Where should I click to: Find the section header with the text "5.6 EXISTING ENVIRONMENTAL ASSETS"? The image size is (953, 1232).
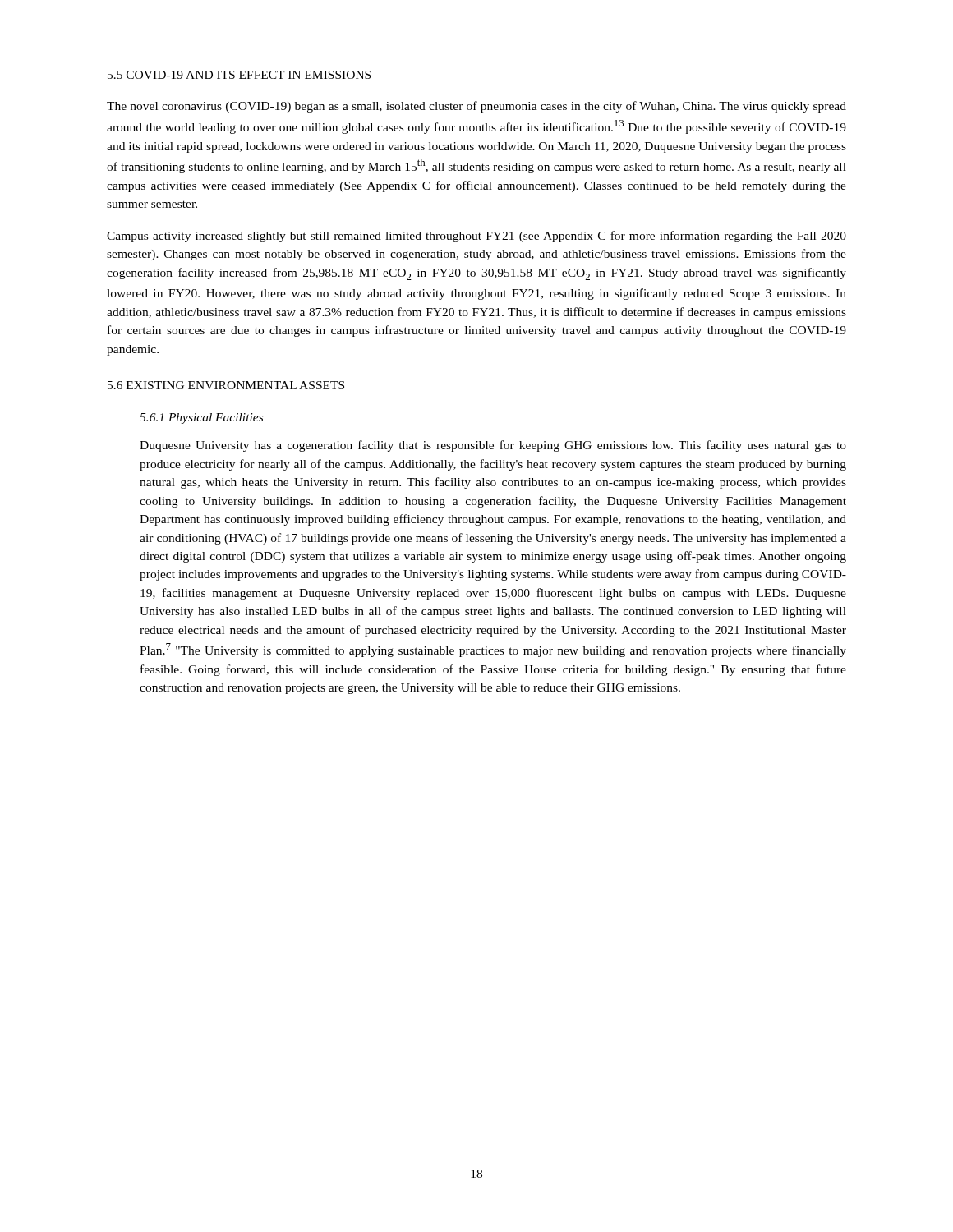pyautogui.click(x=226, y=385)
